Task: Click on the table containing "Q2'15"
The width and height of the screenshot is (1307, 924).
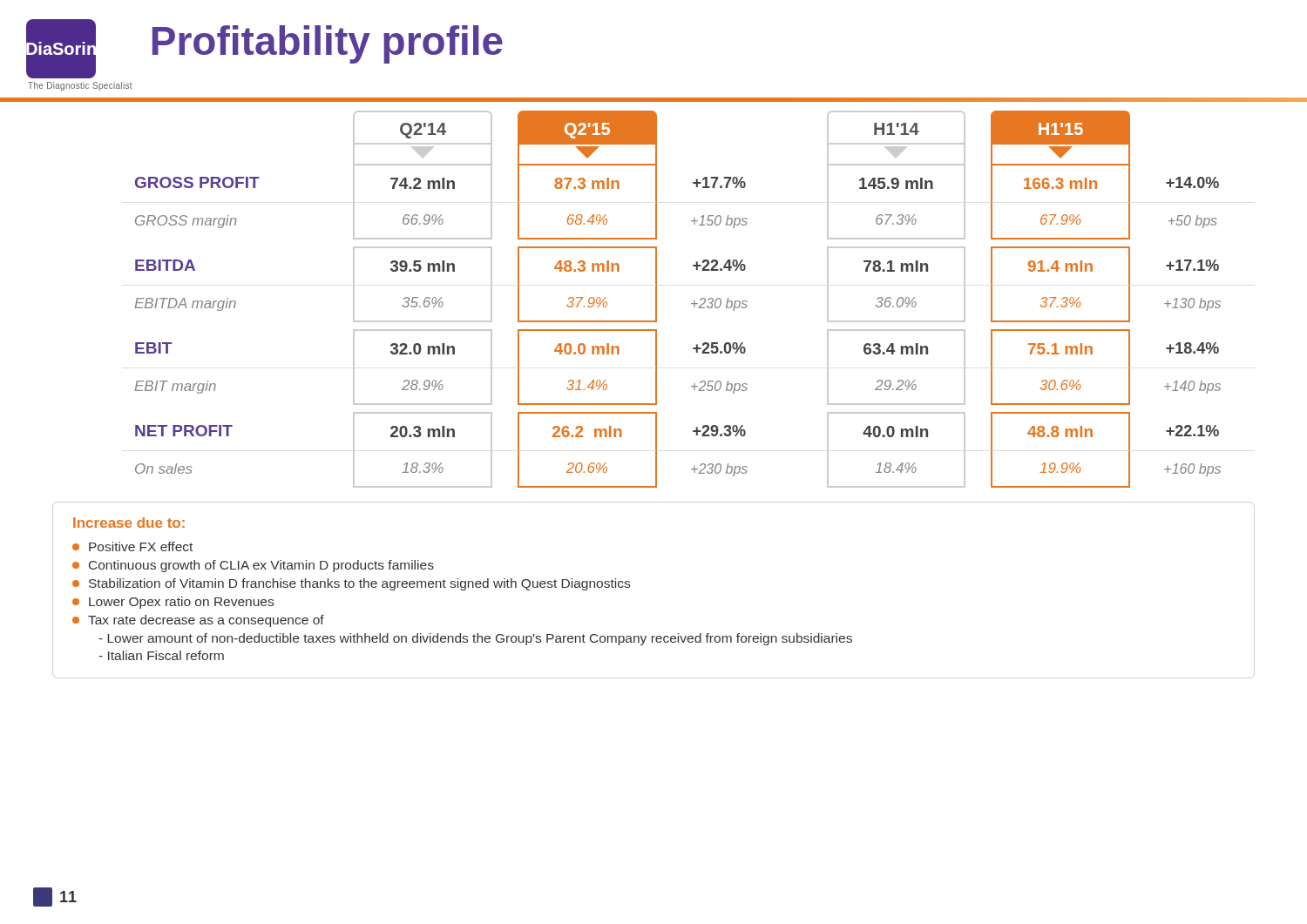Action: (688, 299)
